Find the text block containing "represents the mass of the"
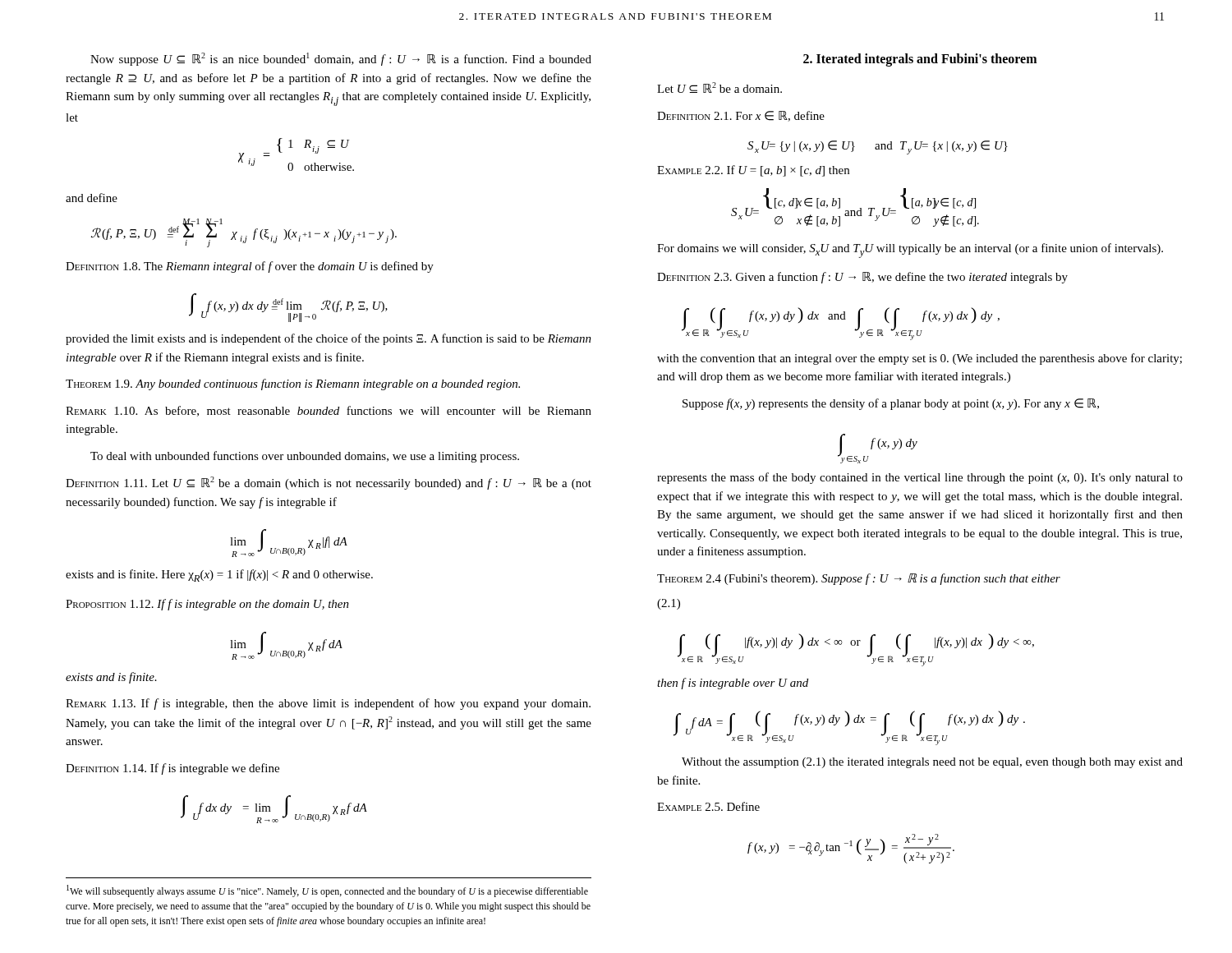1232x953 pixels. [x=920, y=515]
